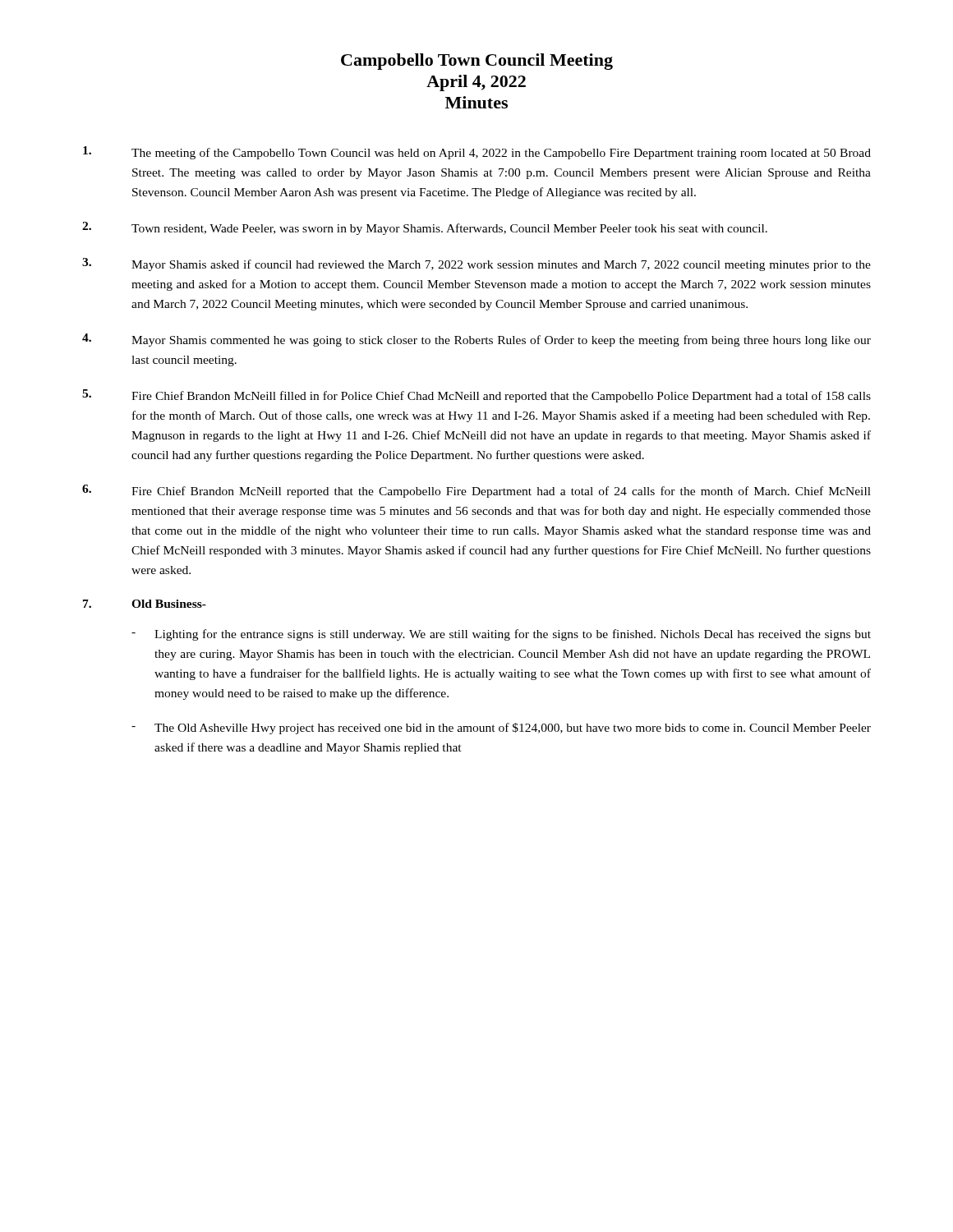Image resolution: width=953 pixels, height=1232 pixels.
Task: Find the block on this page that starts "5. Fire Chief Brandon McNeill filled"
Action: coord(476,426)
